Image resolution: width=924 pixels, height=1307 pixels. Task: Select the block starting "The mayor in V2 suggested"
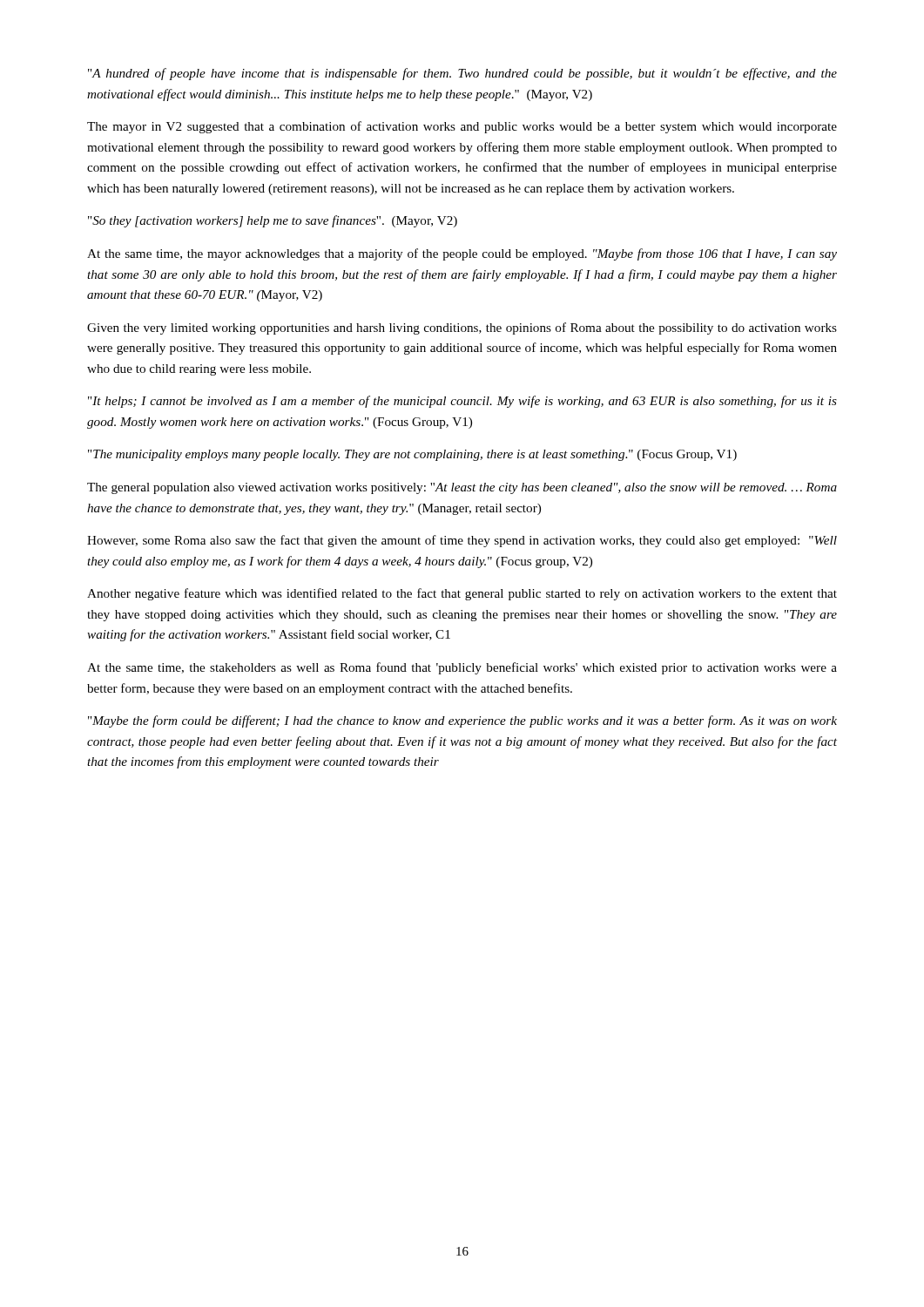pos(462,157)
